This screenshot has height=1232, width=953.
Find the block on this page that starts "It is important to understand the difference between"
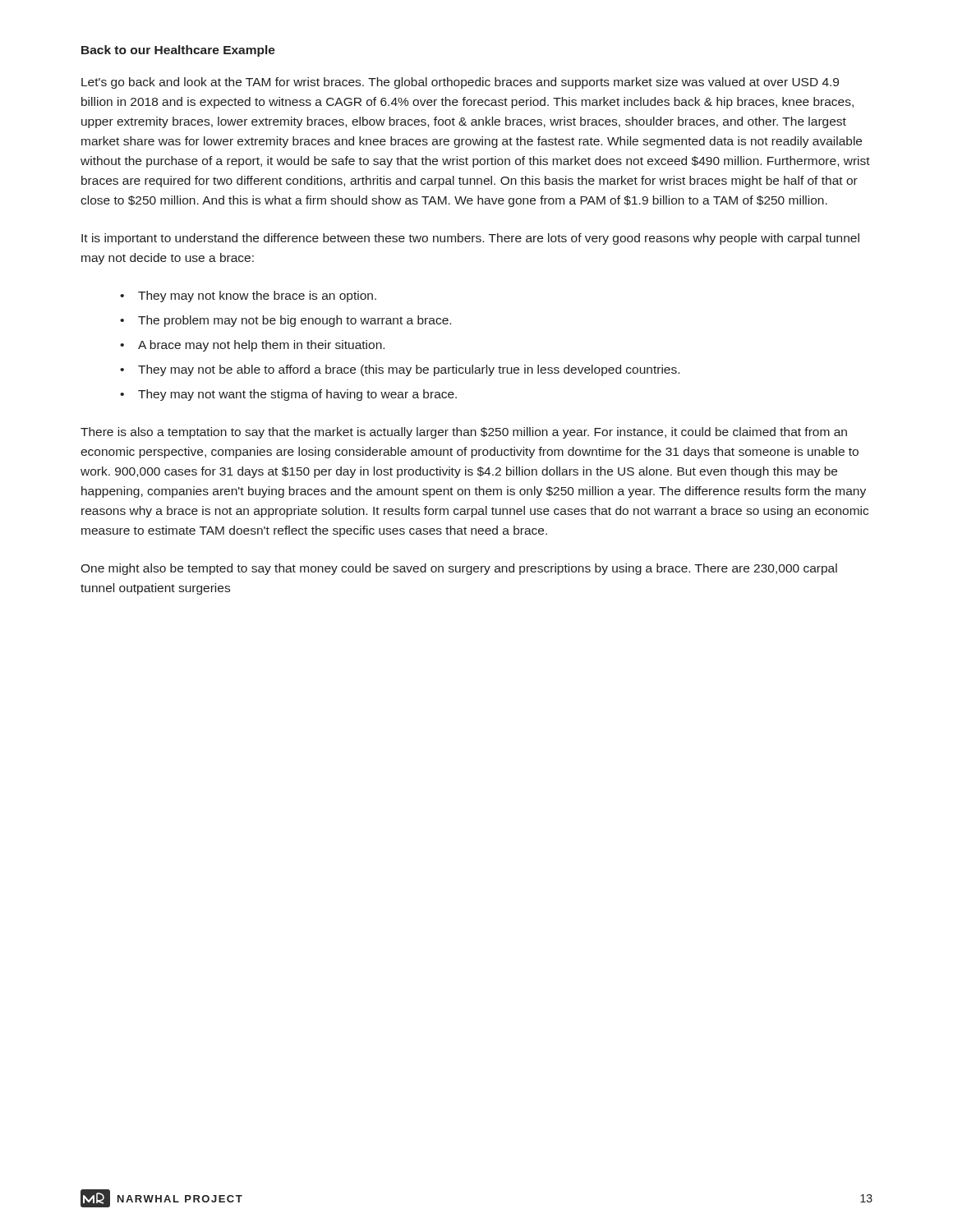click(x=470, y=248)
